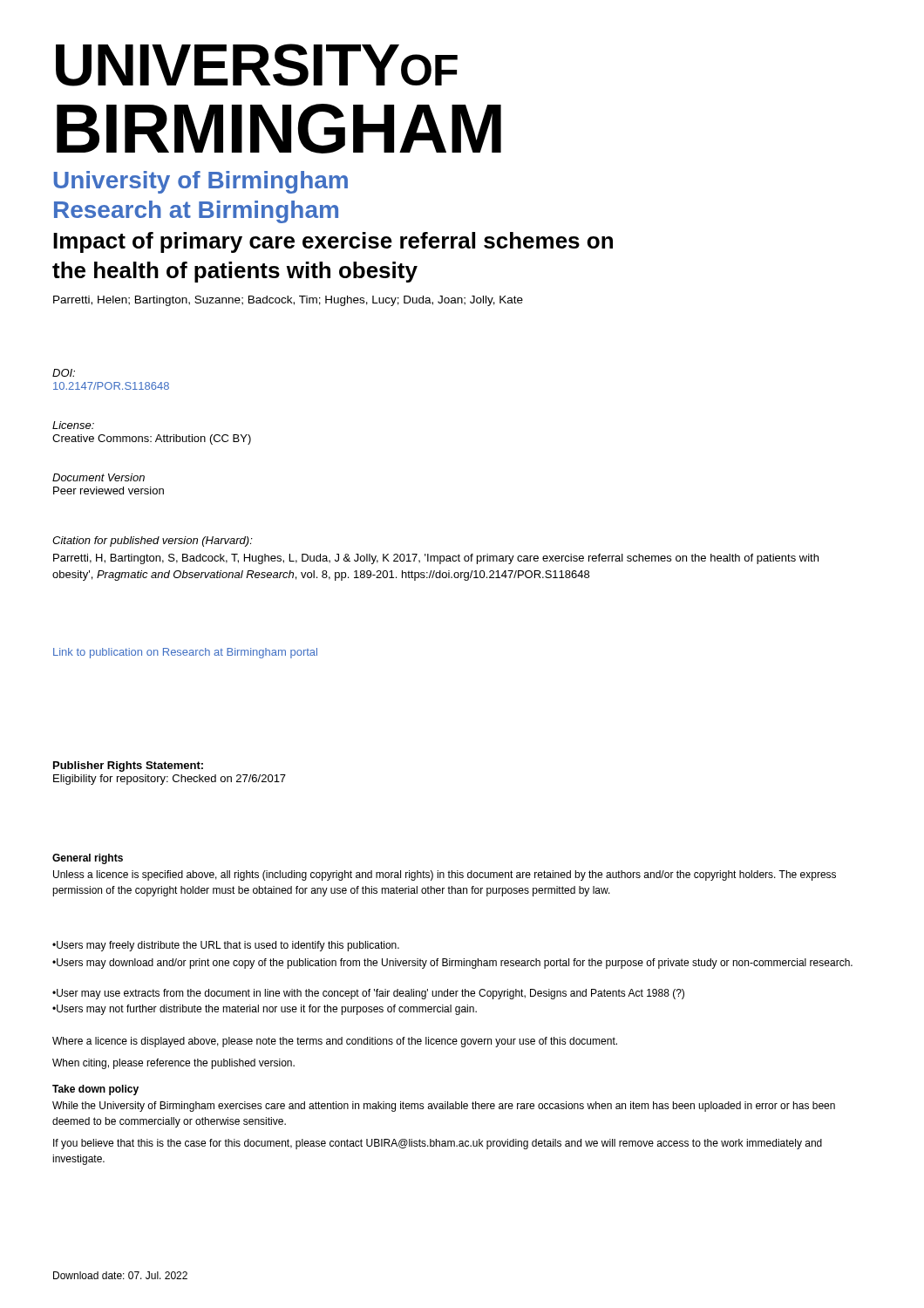Screen dimensions: 1308x924
Task: Click on the text block starting "General rights Unless a"
Action: [460, 875]
